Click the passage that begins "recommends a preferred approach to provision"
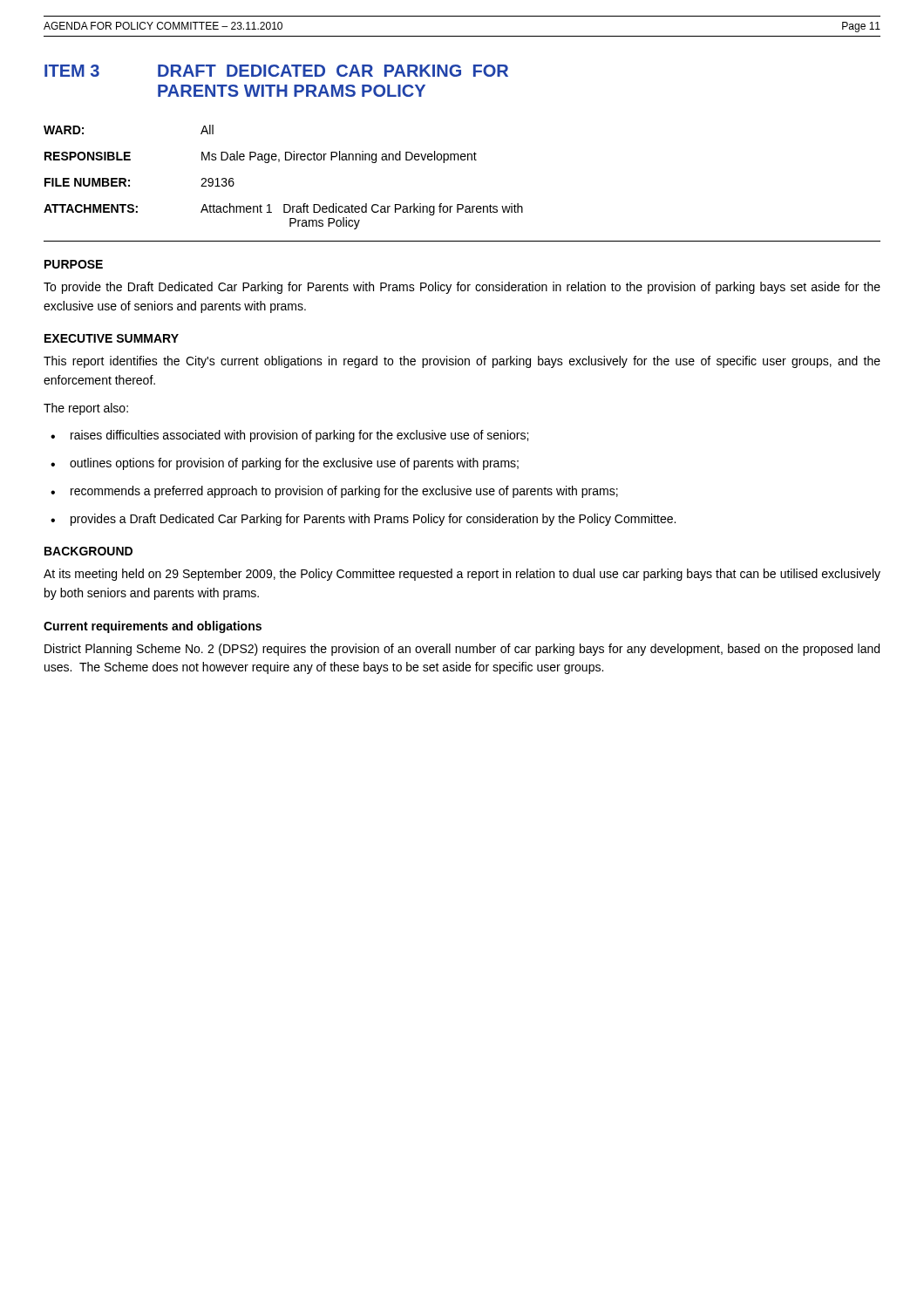 (x=344, y=491)
